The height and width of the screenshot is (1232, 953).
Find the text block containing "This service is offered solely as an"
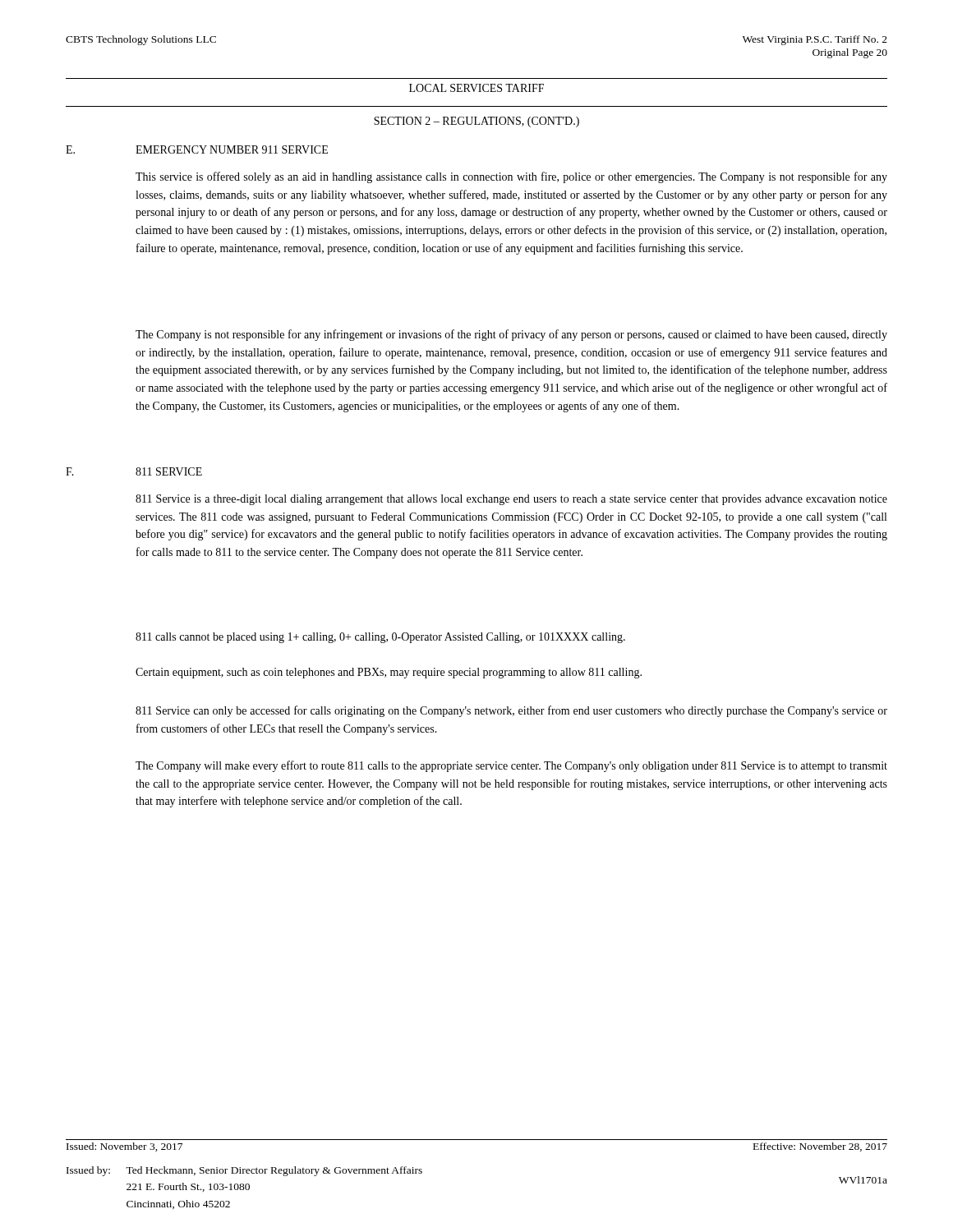pyautogui.click(x=511, y=213)
